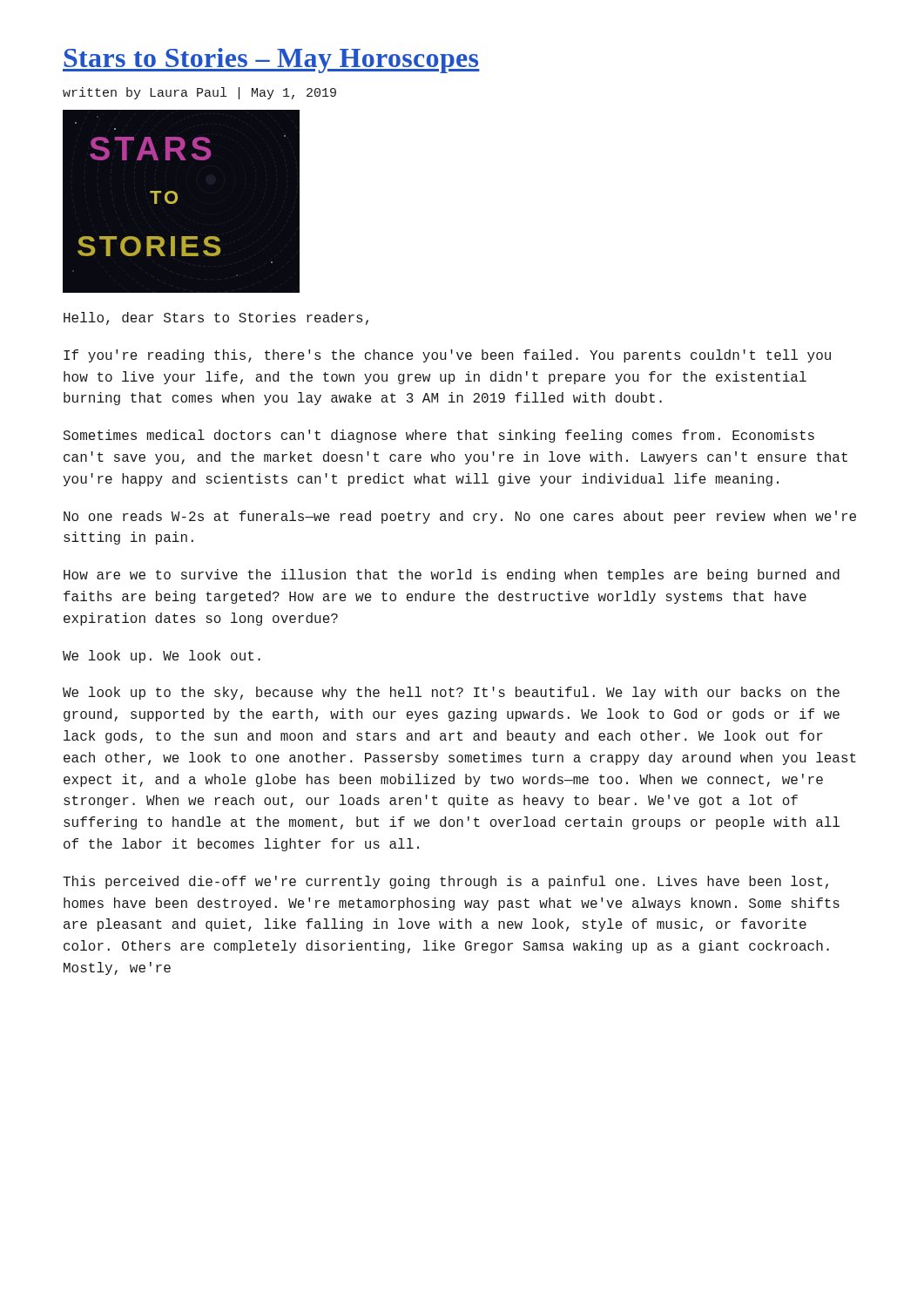
Task: Find the text starting "Sometimes medical doctors can't diagnose where"
Action: pyautogui.click(x=456, y=458)
